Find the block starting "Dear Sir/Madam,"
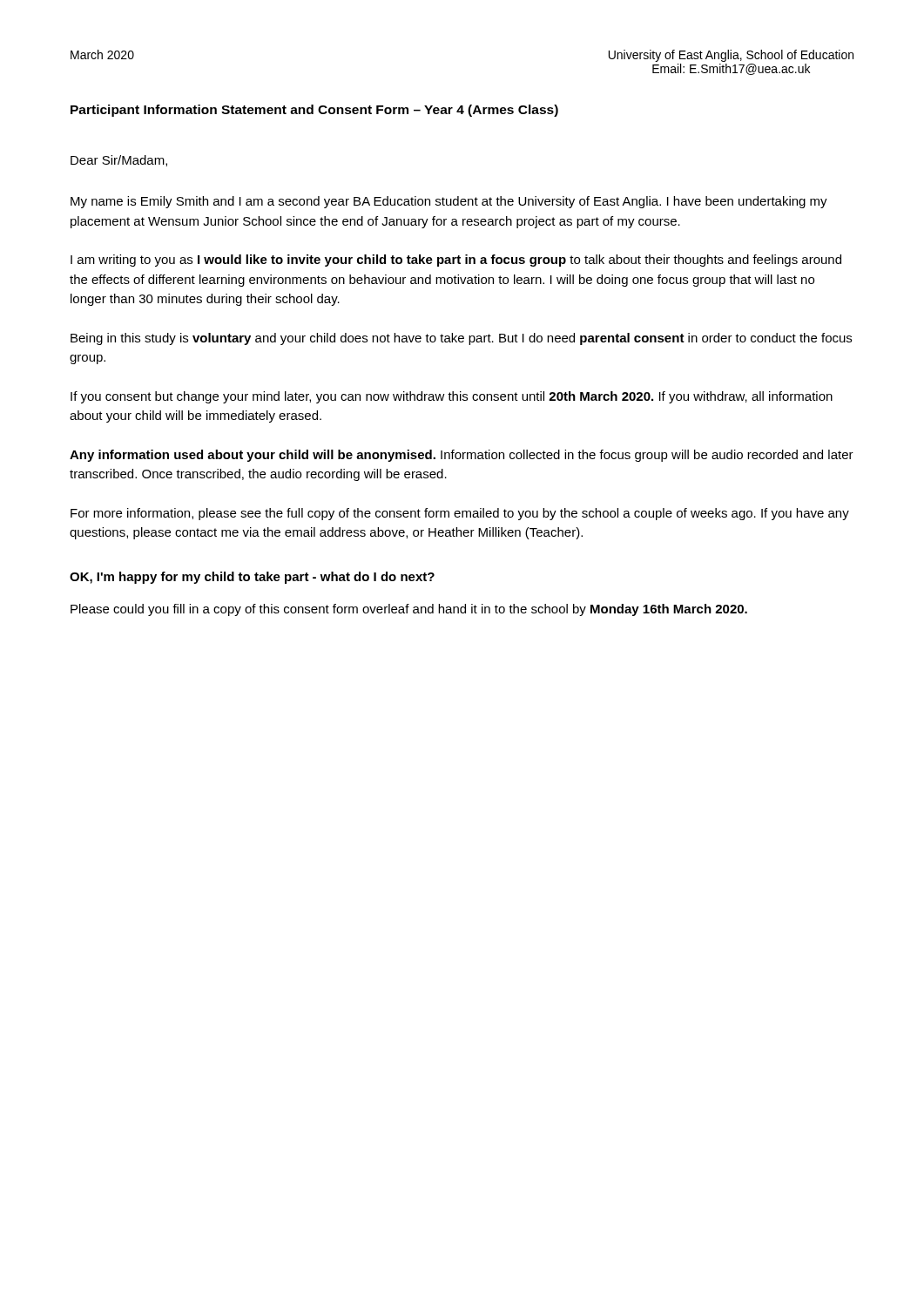Screen dimensions: 1307x924 [119, 160]
